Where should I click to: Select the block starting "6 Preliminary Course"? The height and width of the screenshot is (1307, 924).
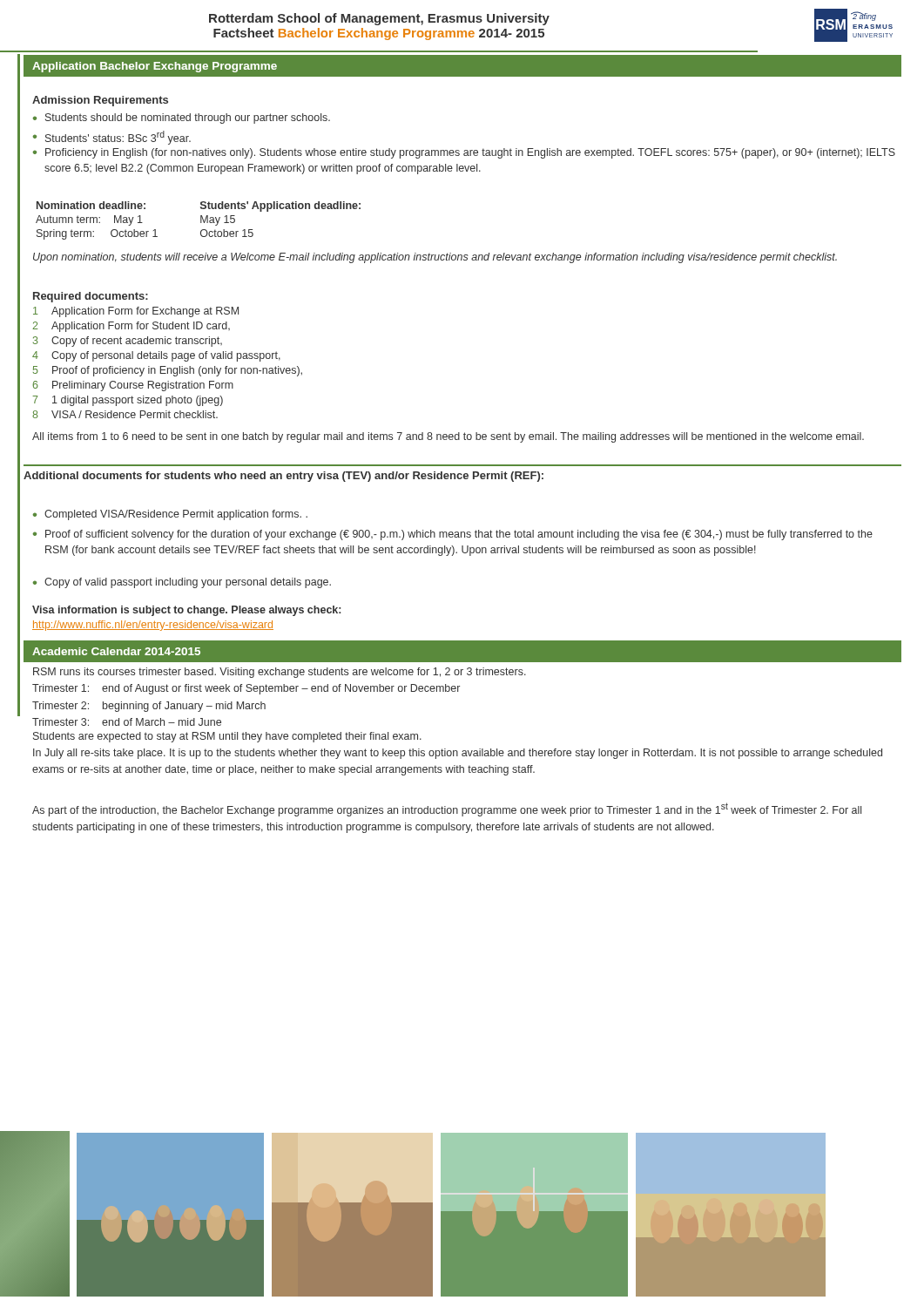coord(133,385)
